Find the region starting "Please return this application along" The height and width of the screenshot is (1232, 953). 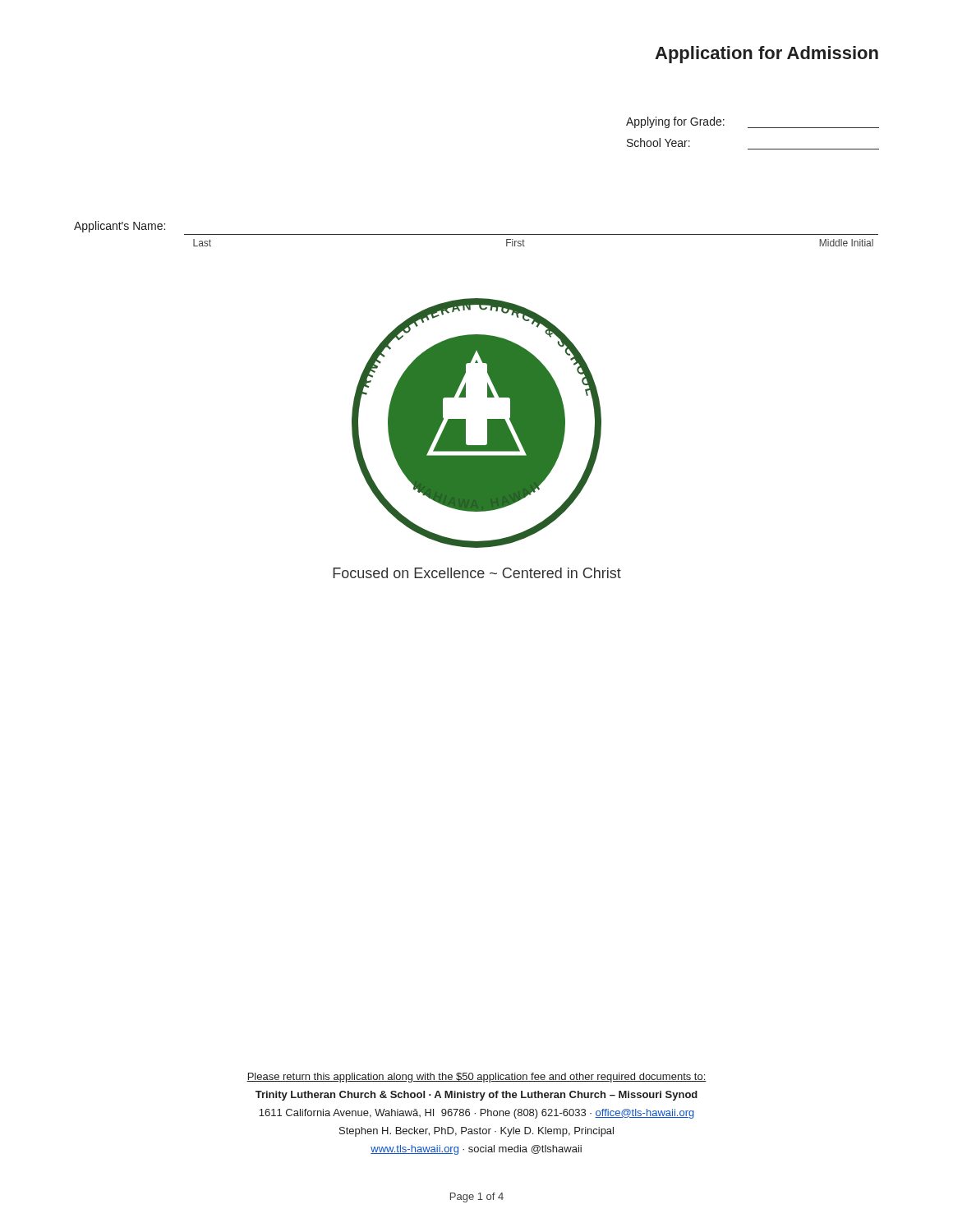click(x=476, y=1112)
